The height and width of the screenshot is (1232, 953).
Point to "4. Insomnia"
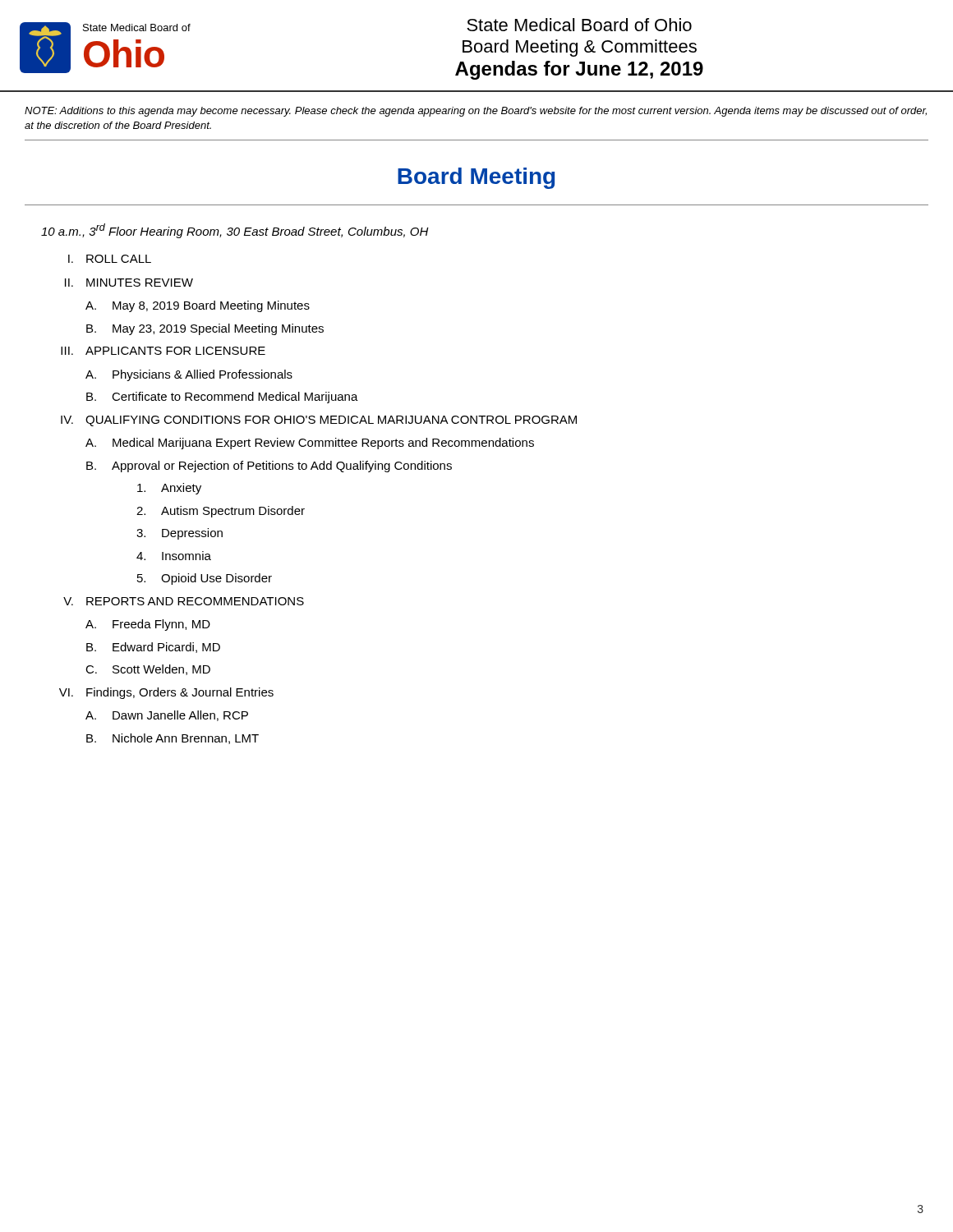[174, 556]
